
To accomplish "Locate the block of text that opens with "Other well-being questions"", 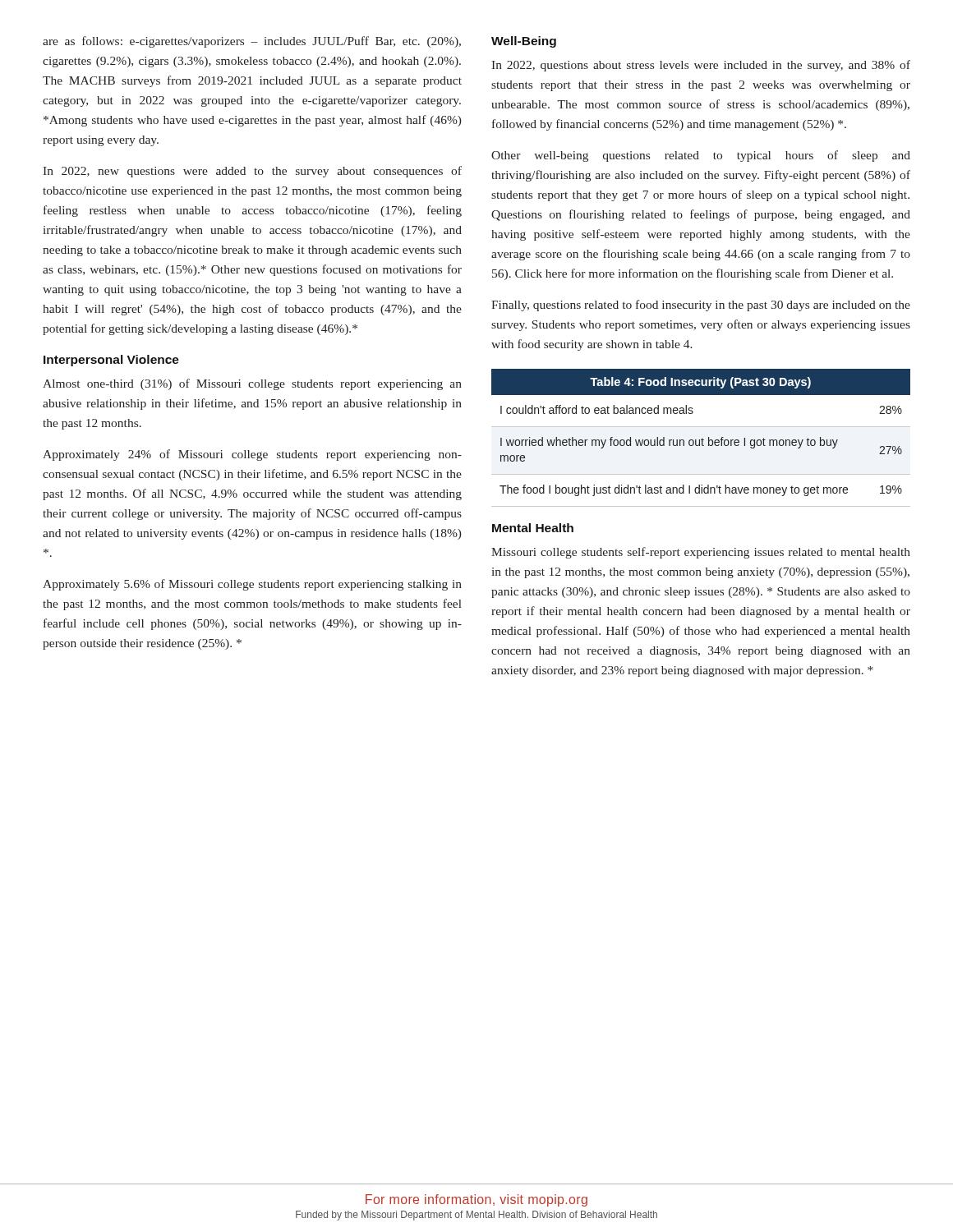I will 701,214.
